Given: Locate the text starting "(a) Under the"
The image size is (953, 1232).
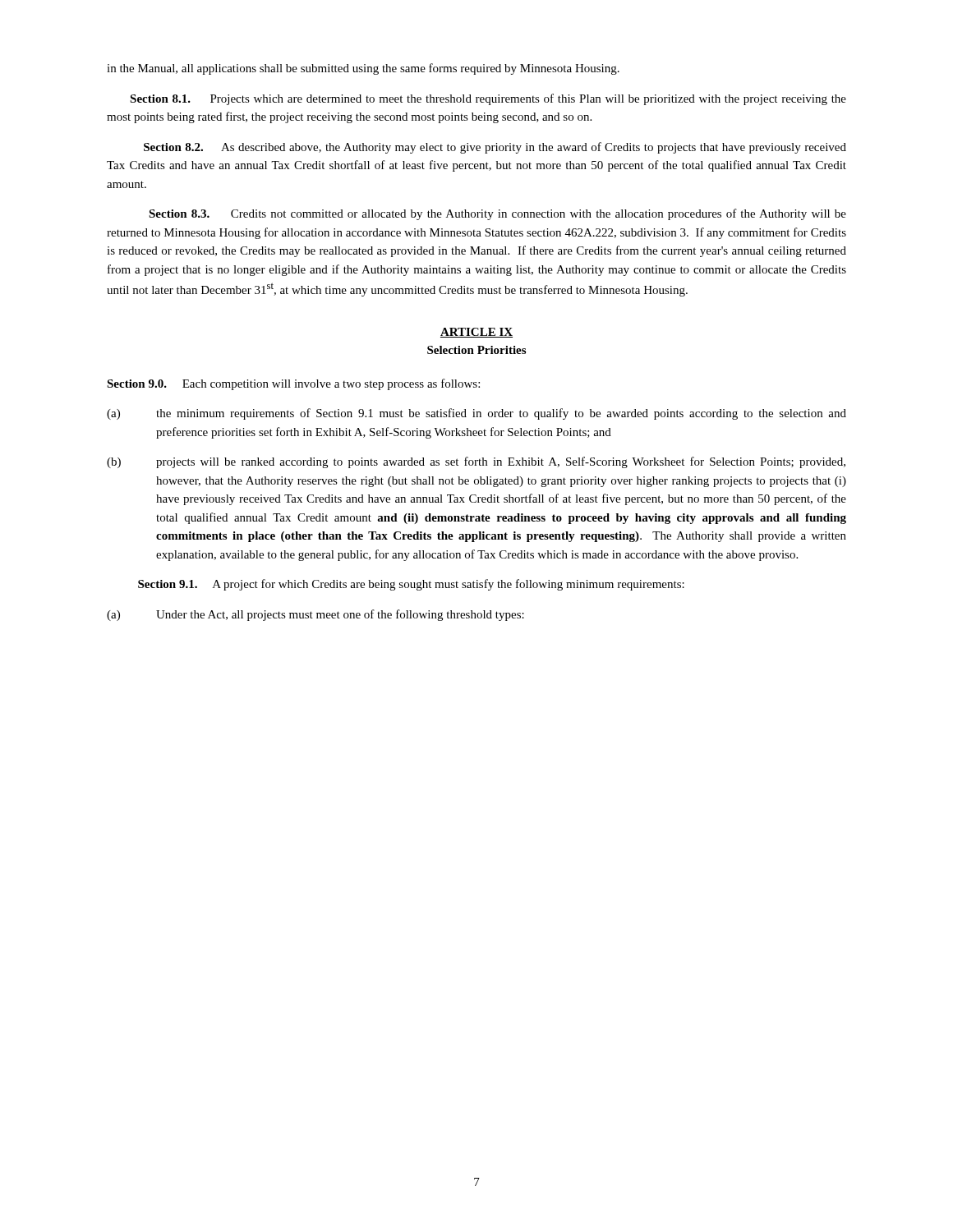Looking at the screenshot, I should point(476,614).
